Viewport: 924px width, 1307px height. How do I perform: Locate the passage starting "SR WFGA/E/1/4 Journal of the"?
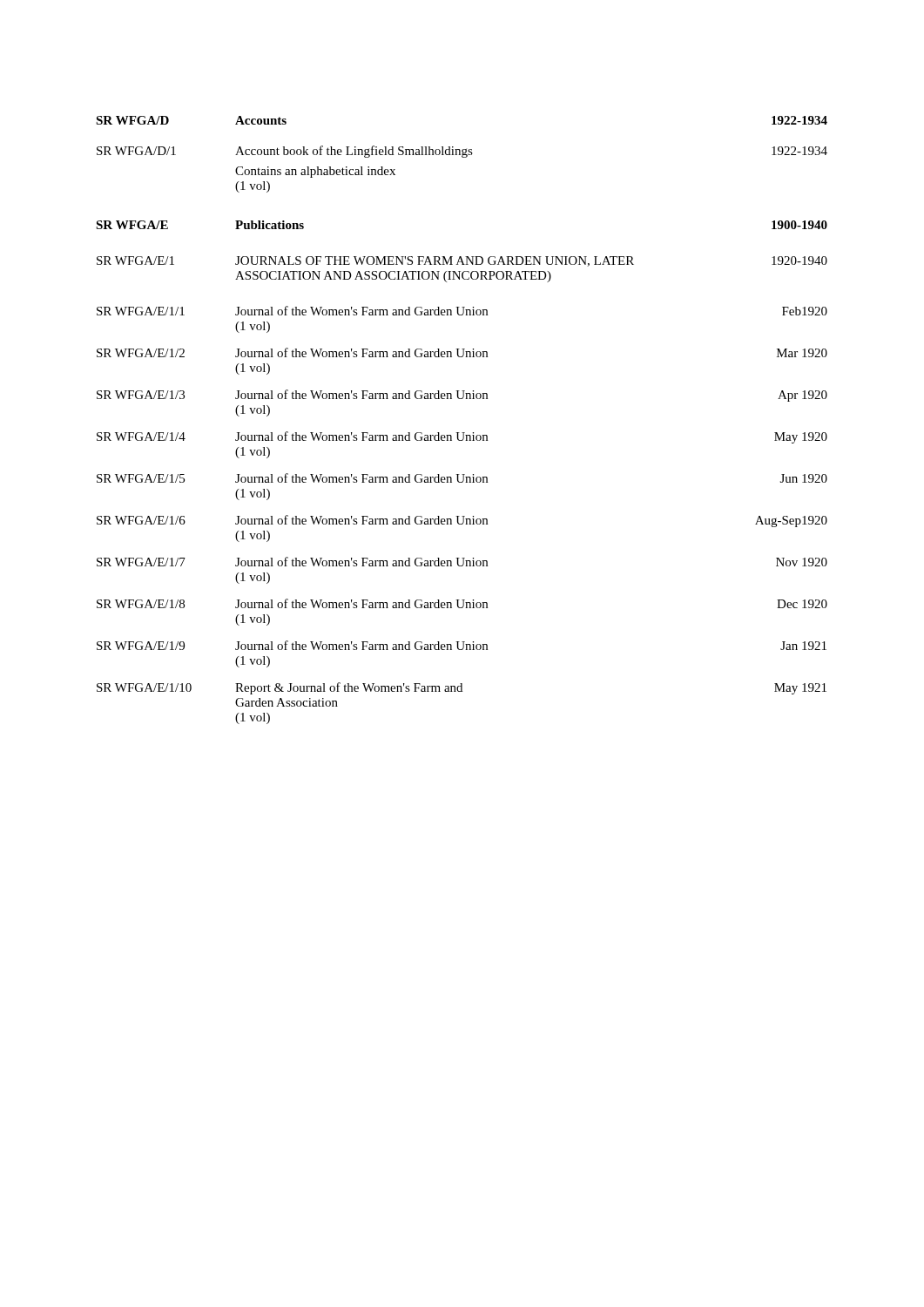point(462,444)
